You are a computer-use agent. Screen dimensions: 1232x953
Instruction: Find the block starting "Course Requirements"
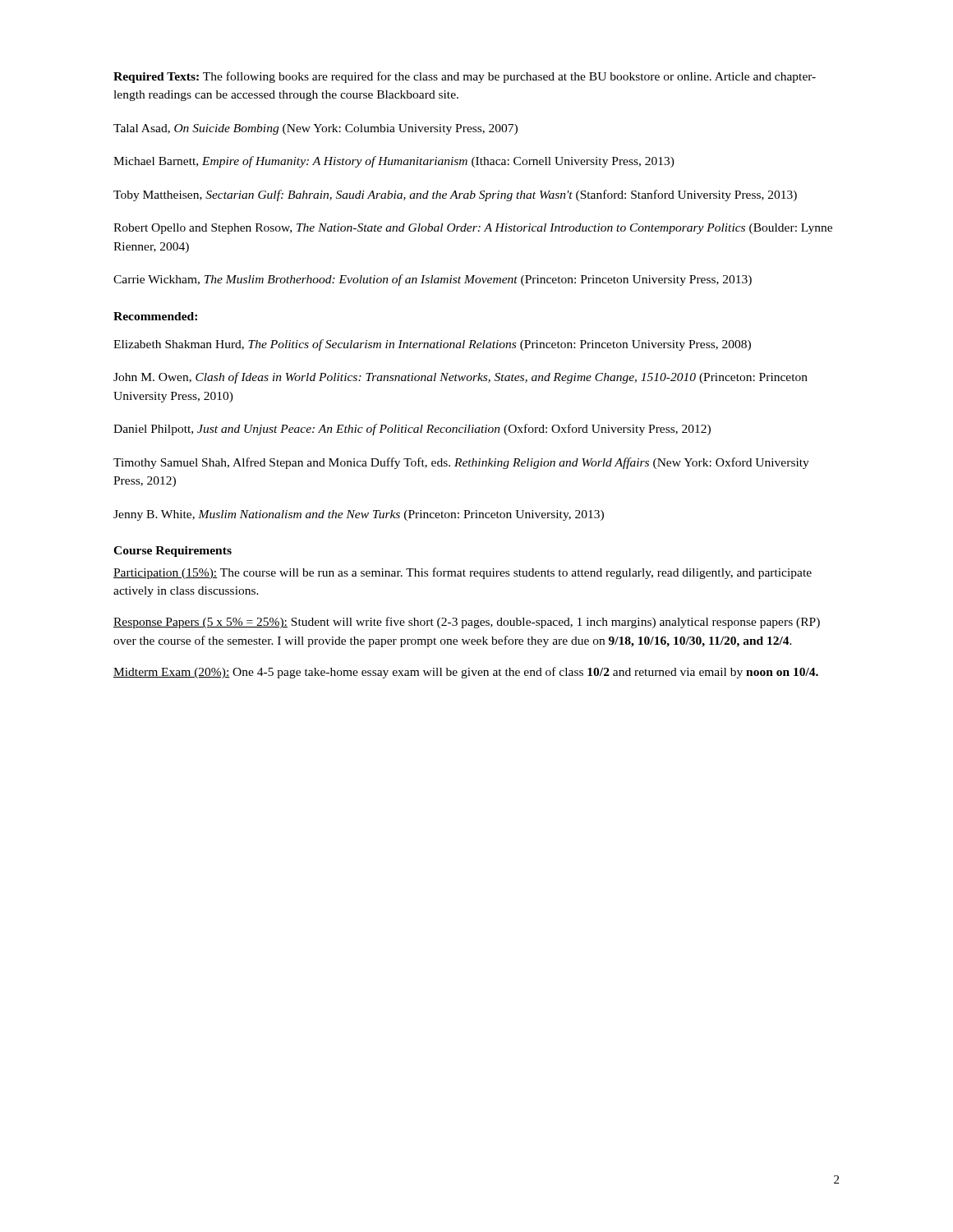(172, 550)
